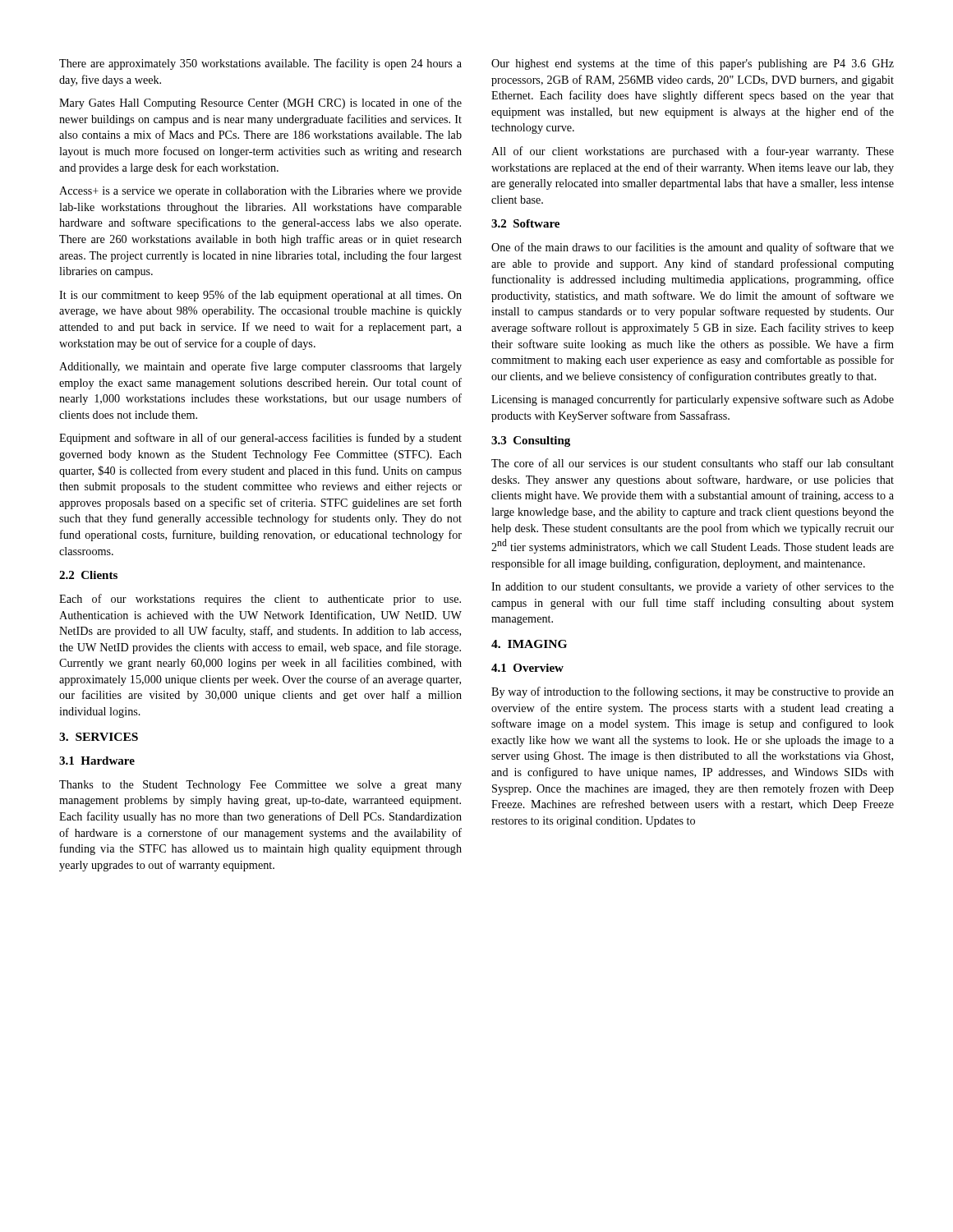
Task: Find the block on this page that starts "The core of all our"
Action: click(x=693, y=514)
